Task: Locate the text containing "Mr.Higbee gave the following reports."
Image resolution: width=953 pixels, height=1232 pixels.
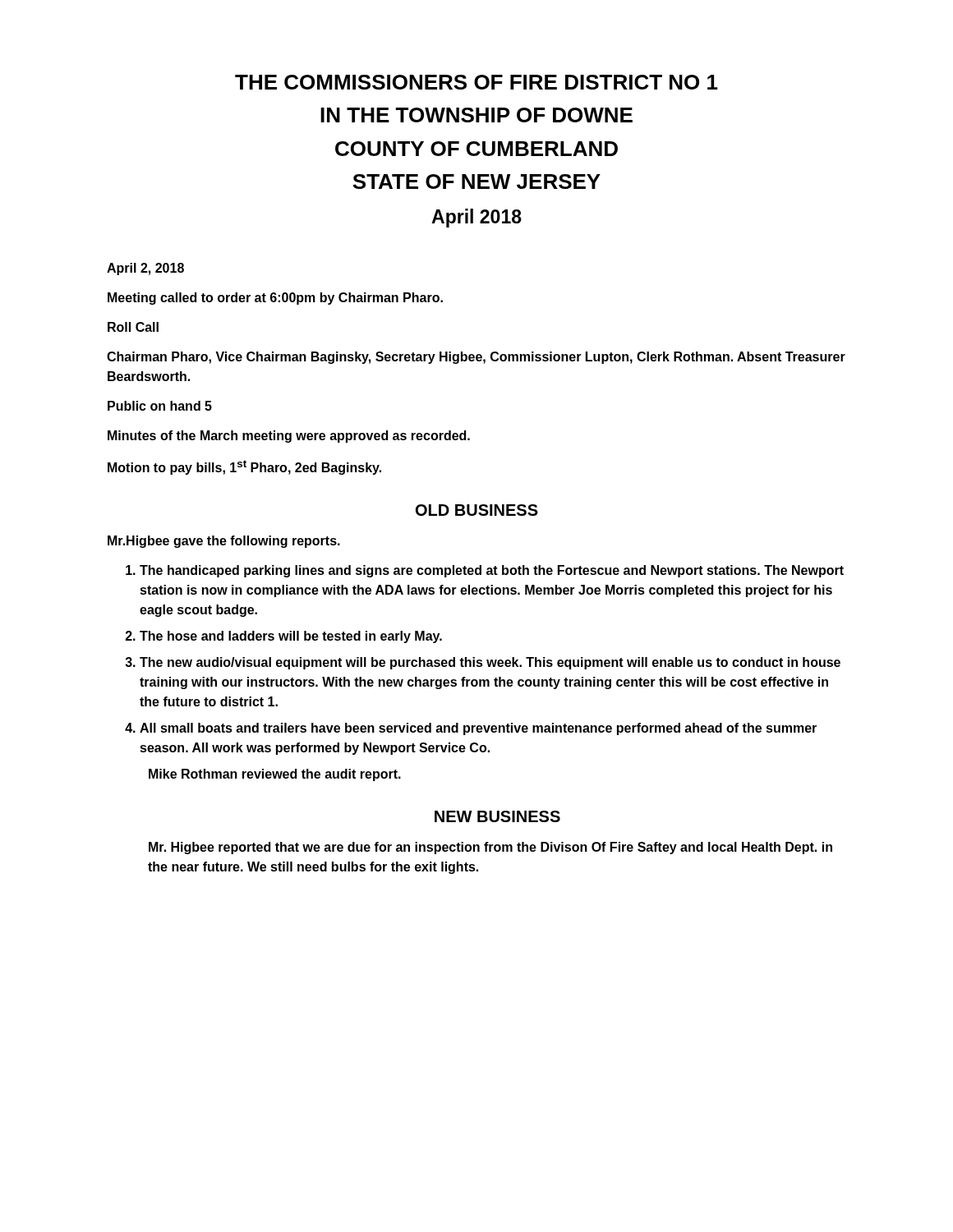Action: (x=224, y=541)
